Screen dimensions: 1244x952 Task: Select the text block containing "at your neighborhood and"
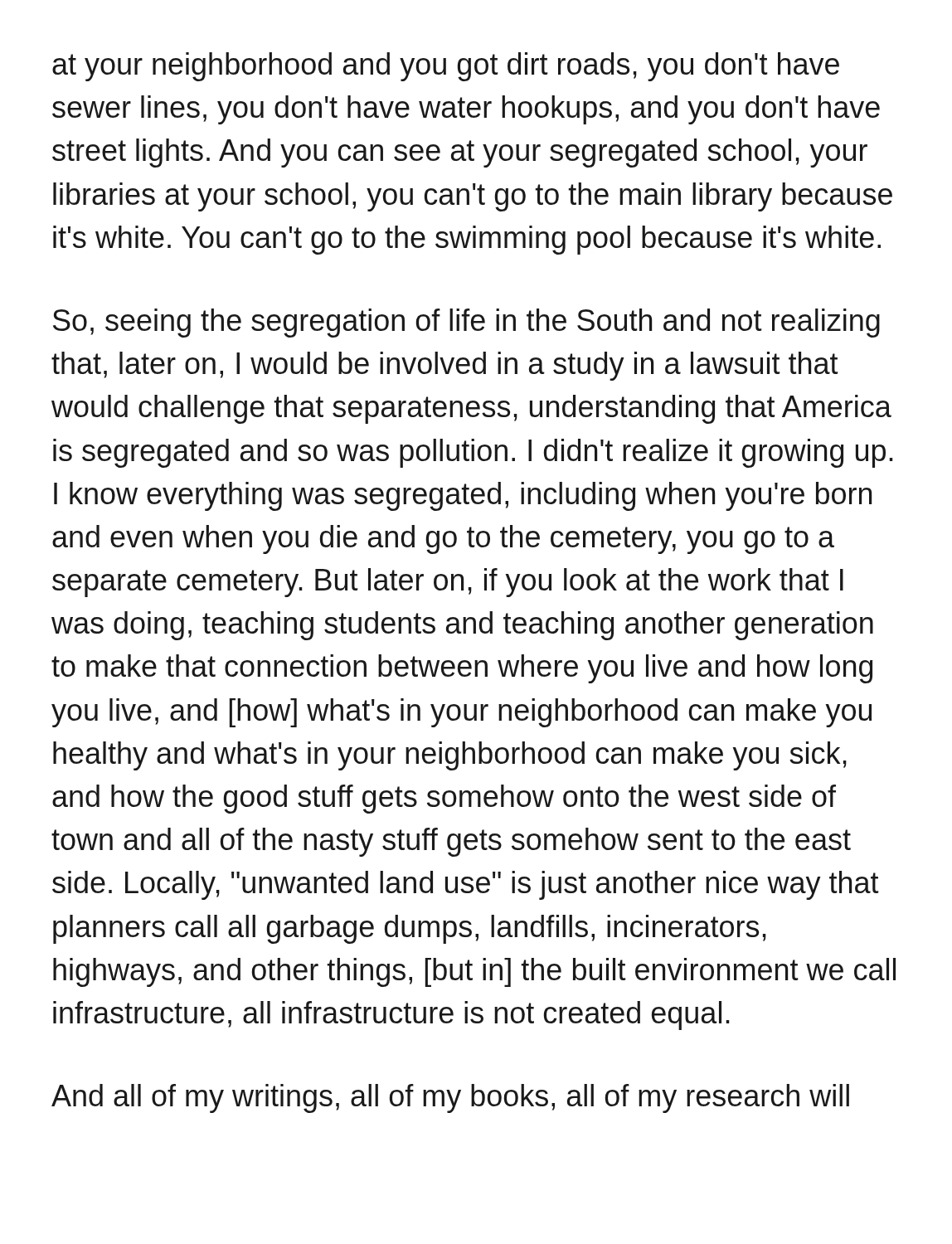point(472,151)
